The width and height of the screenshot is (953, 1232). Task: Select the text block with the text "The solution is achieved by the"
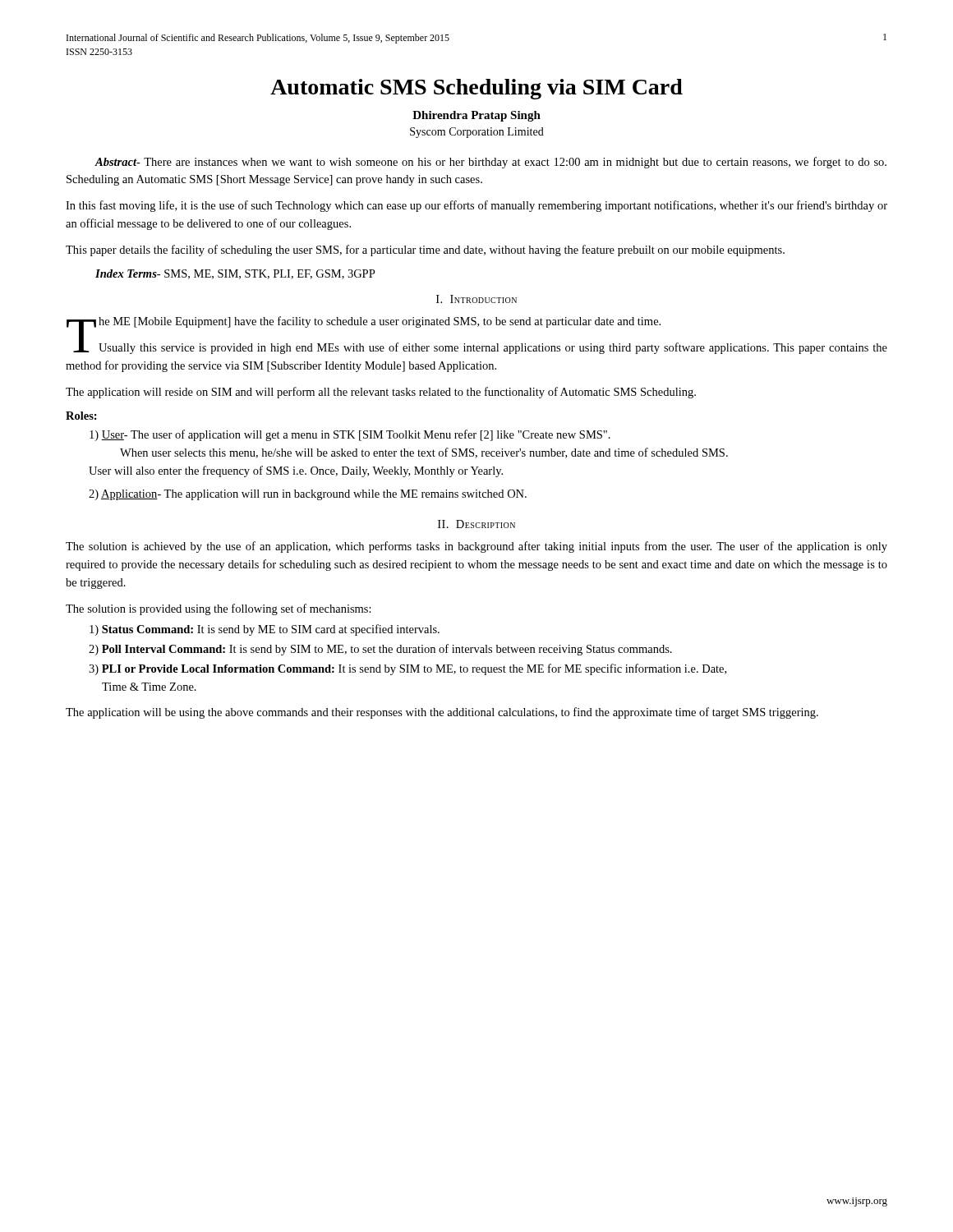(x=476, y=564)
